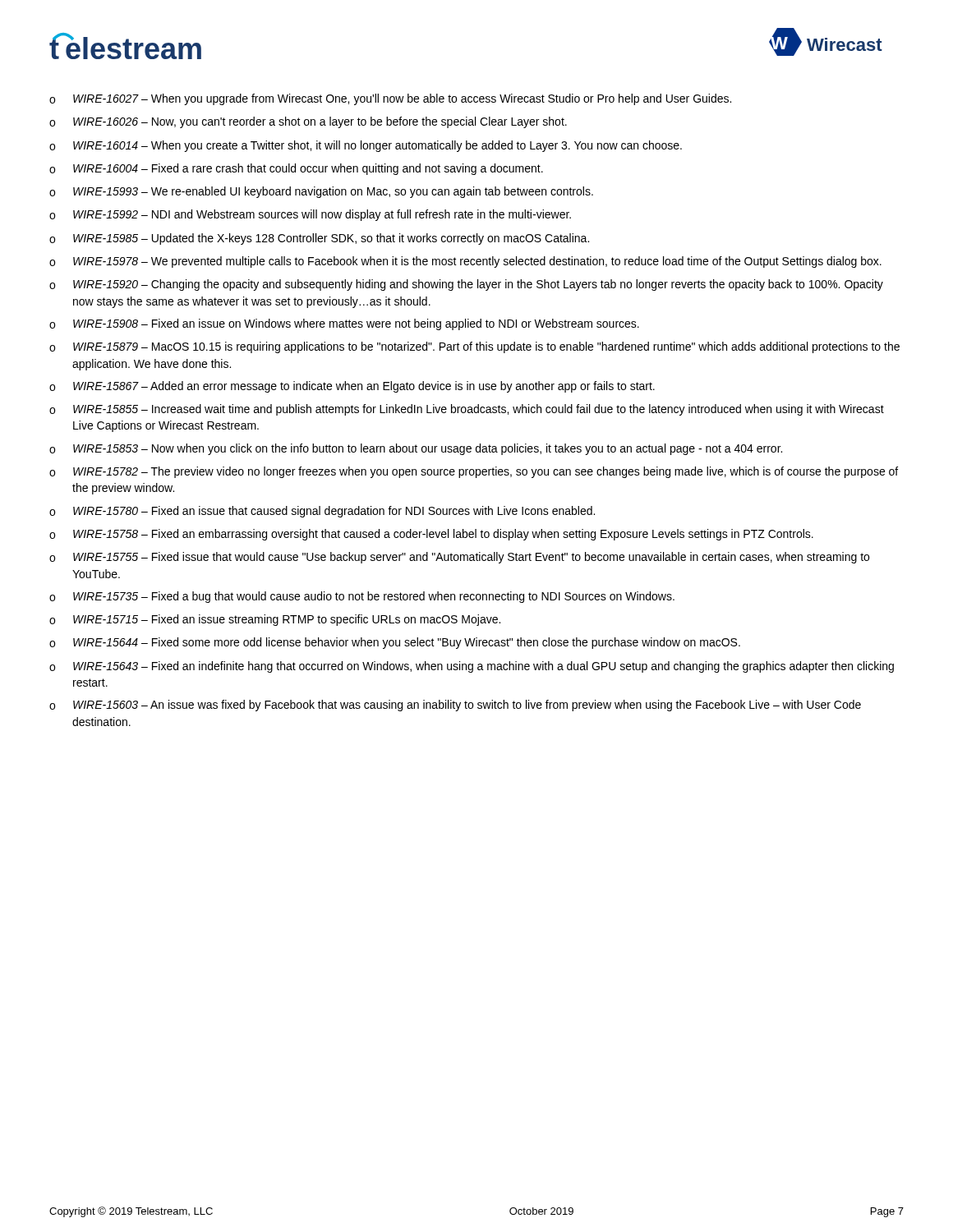Viewport: 953px width, 1232px height.
Task: Point to the block beginning "o WIRE-15715 – Fixed an issue streaming"
Action: pyautogui.click(x=476, y=620)
